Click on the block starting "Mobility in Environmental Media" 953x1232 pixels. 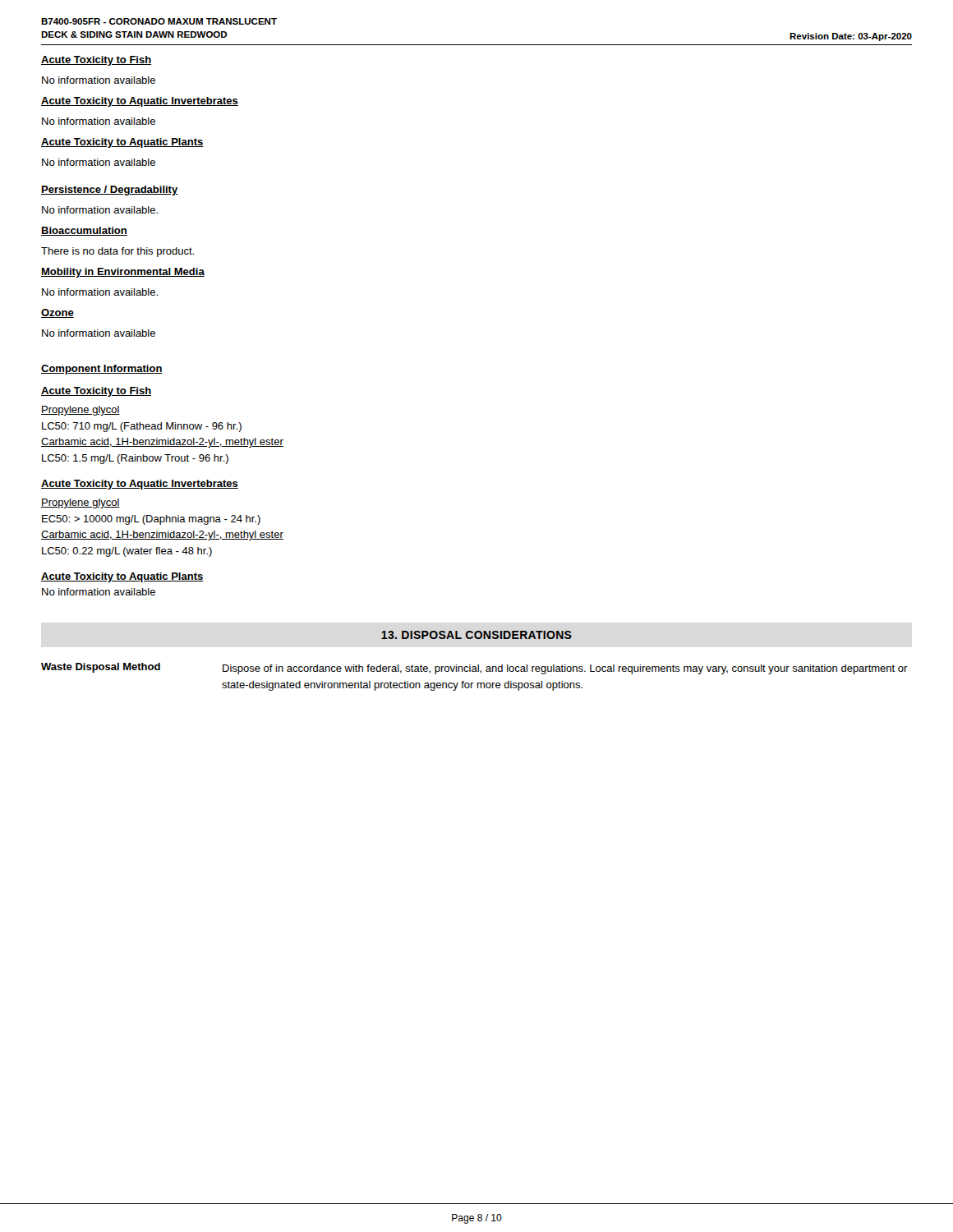point(123,271)
